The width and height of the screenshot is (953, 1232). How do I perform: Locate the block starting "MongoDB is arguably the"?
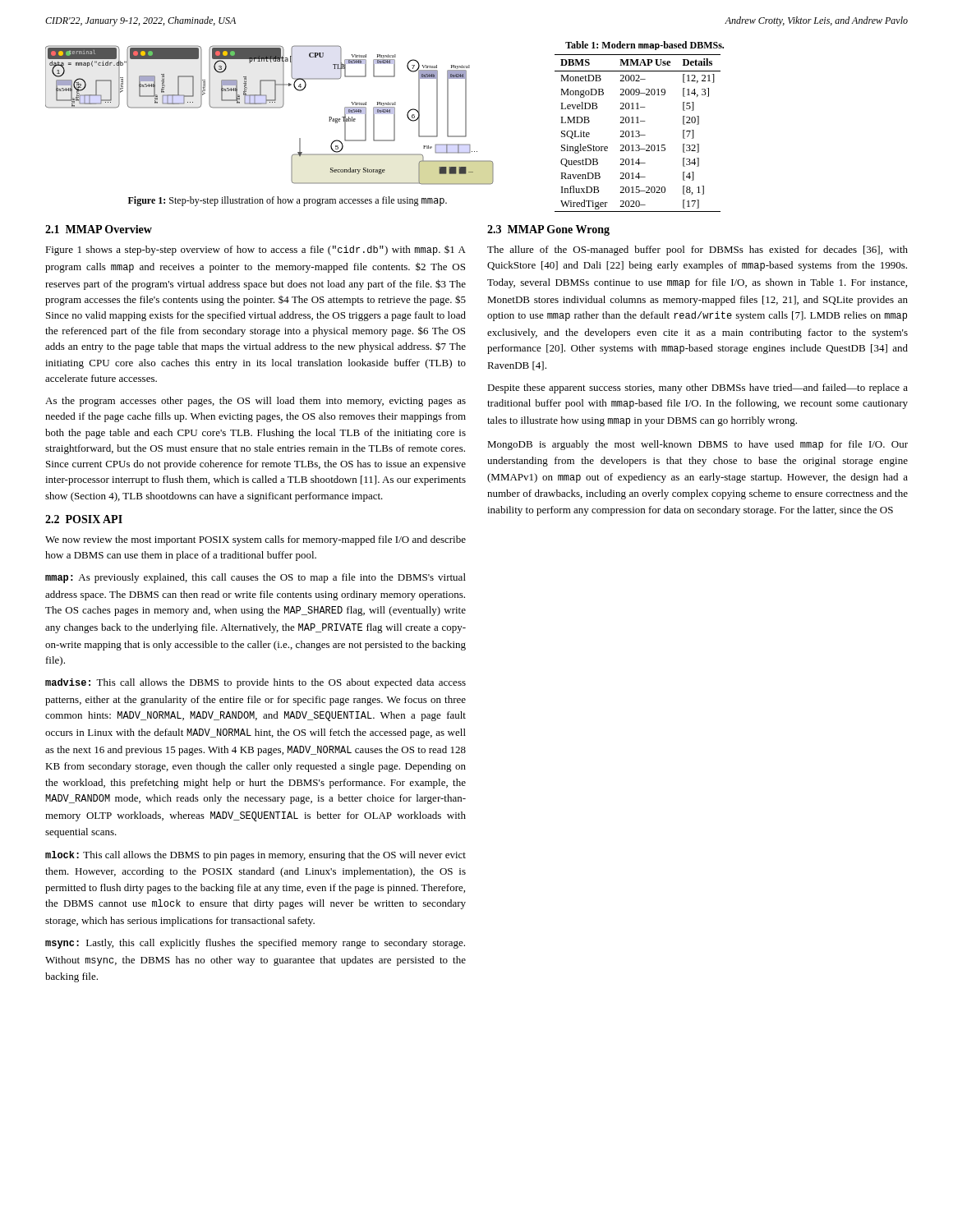click(698, 476)
